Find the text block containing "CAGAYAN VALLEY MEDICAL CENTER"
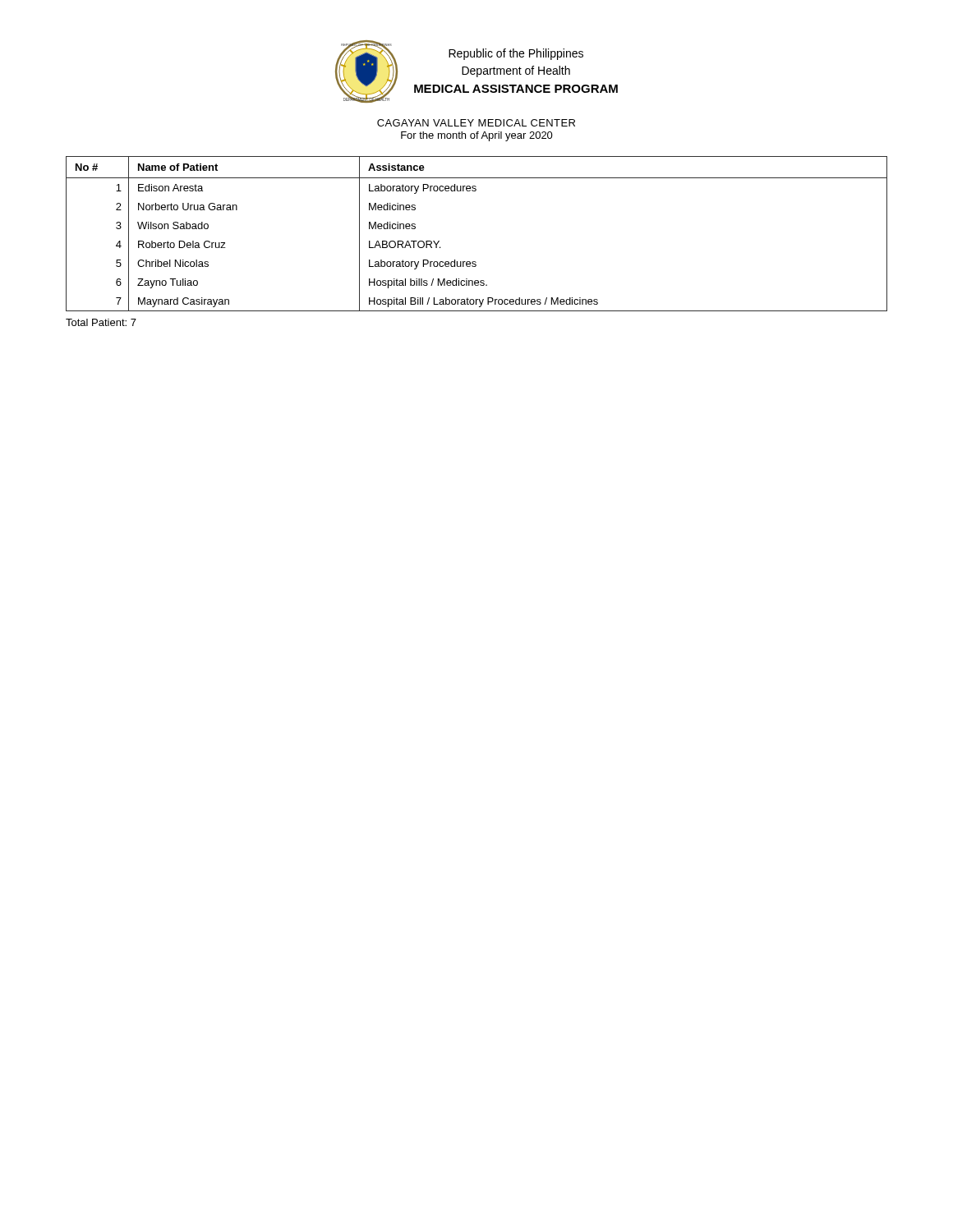Image resolution: width=953 pixels, height=1232 pixels. [x=476, y=129]
